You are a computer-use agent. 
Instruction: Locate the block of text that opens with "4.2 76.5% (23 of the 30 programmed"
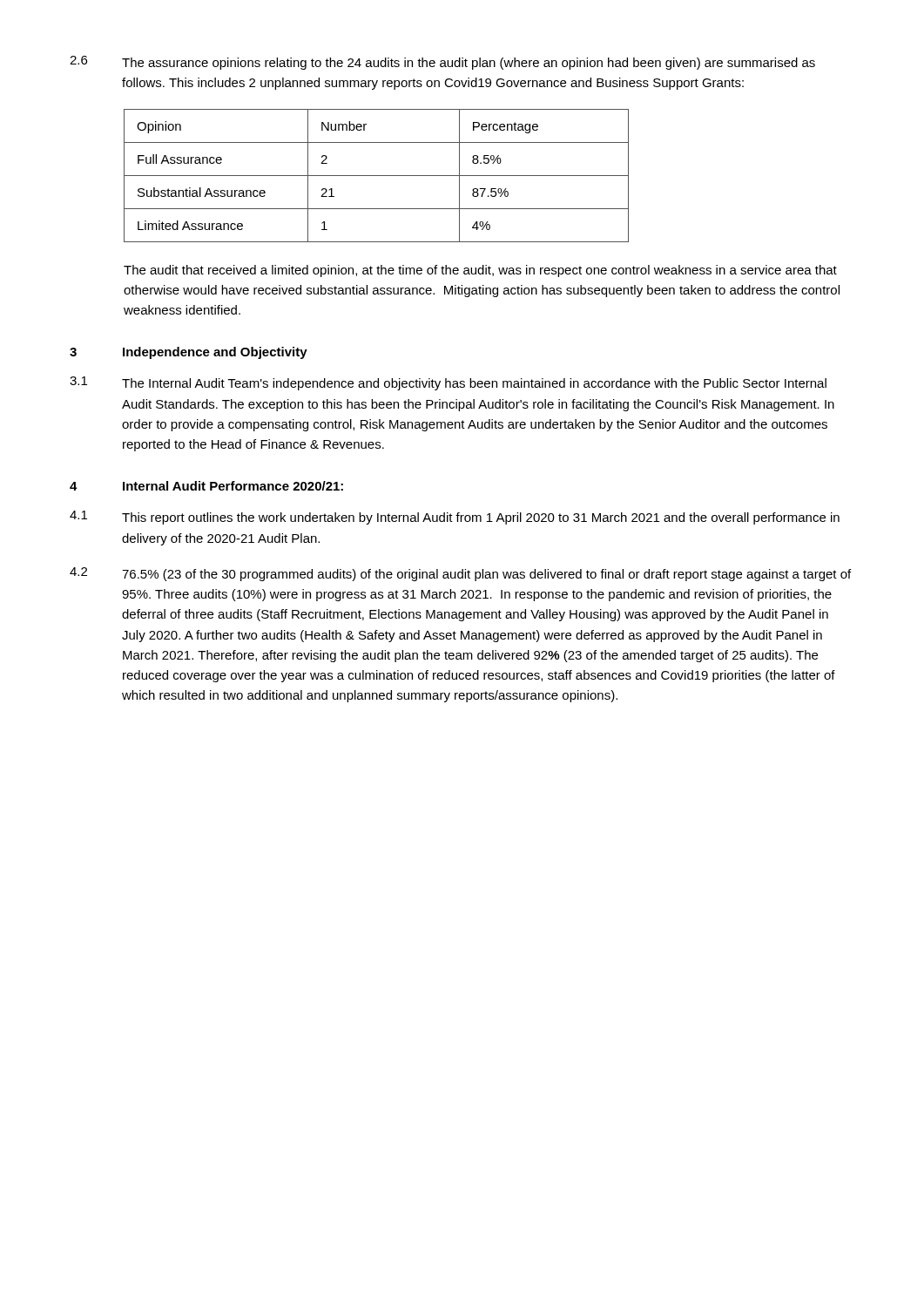pos(462,634)
